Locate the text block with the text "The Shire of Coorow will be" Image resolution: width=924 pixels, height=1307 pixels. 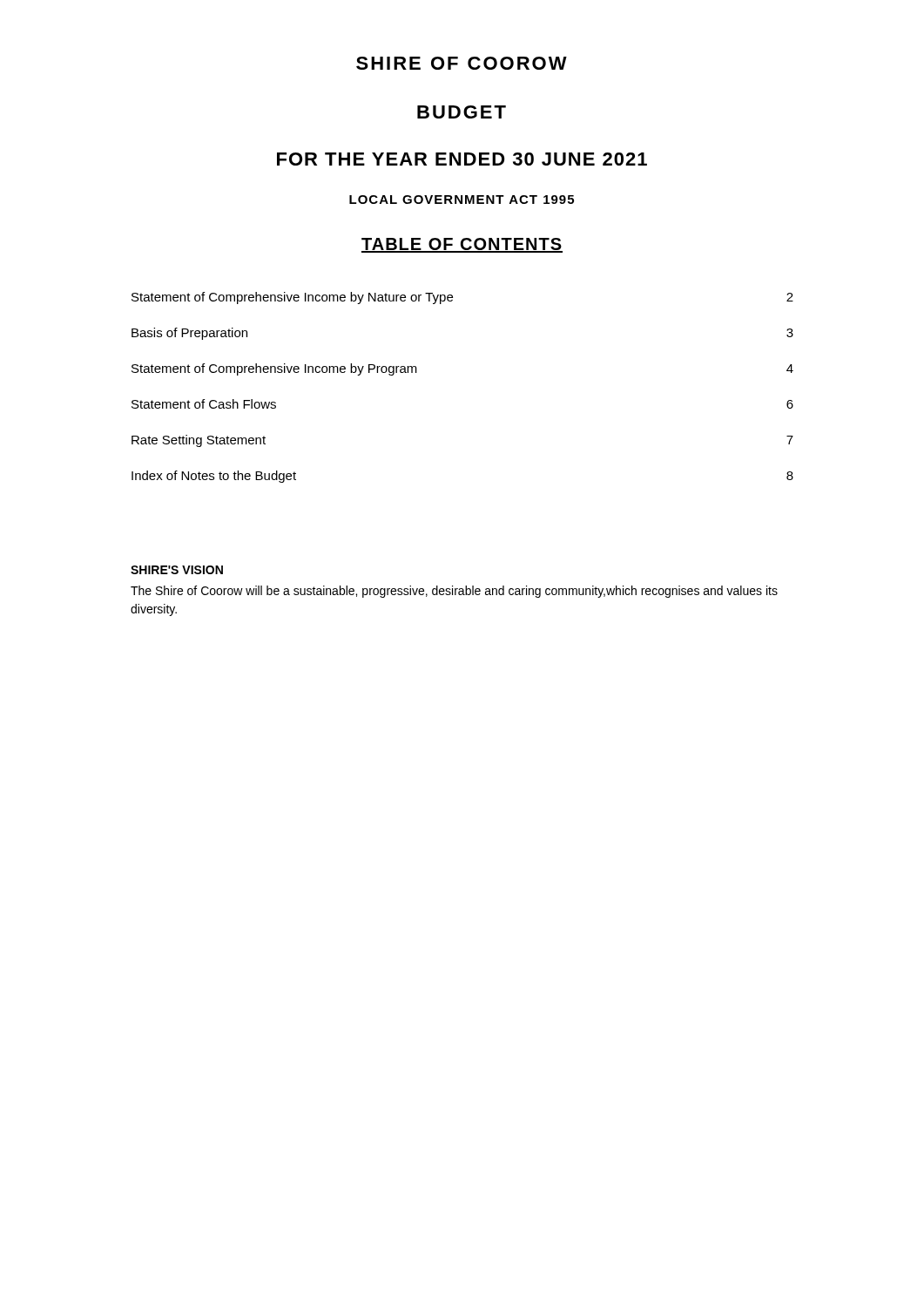click(x=454, y=600)
